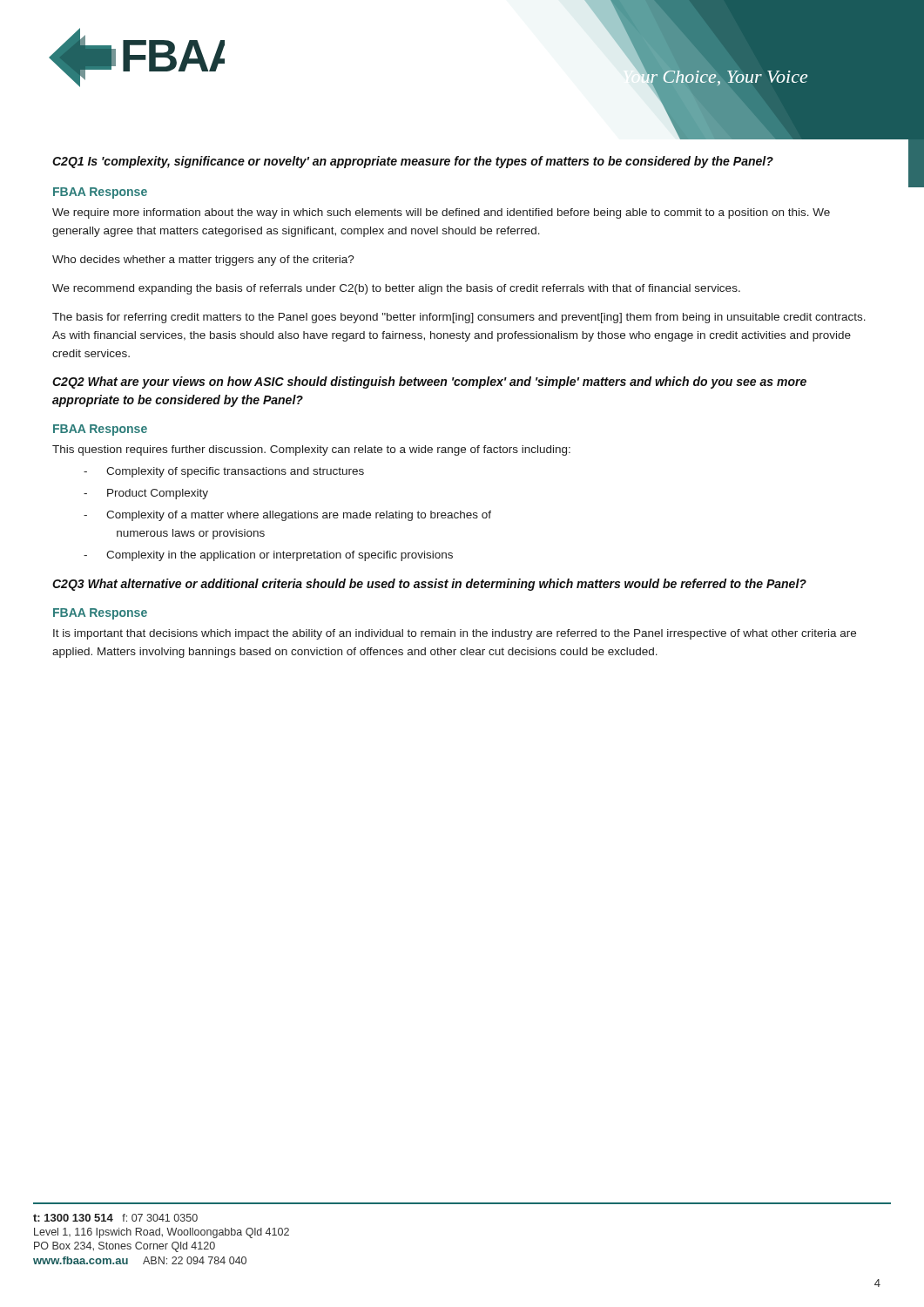Navigate to the passage starting "-Complexity of a matter where allegations are"
Screen dimensions: 1307x924
tap(287, 525)
